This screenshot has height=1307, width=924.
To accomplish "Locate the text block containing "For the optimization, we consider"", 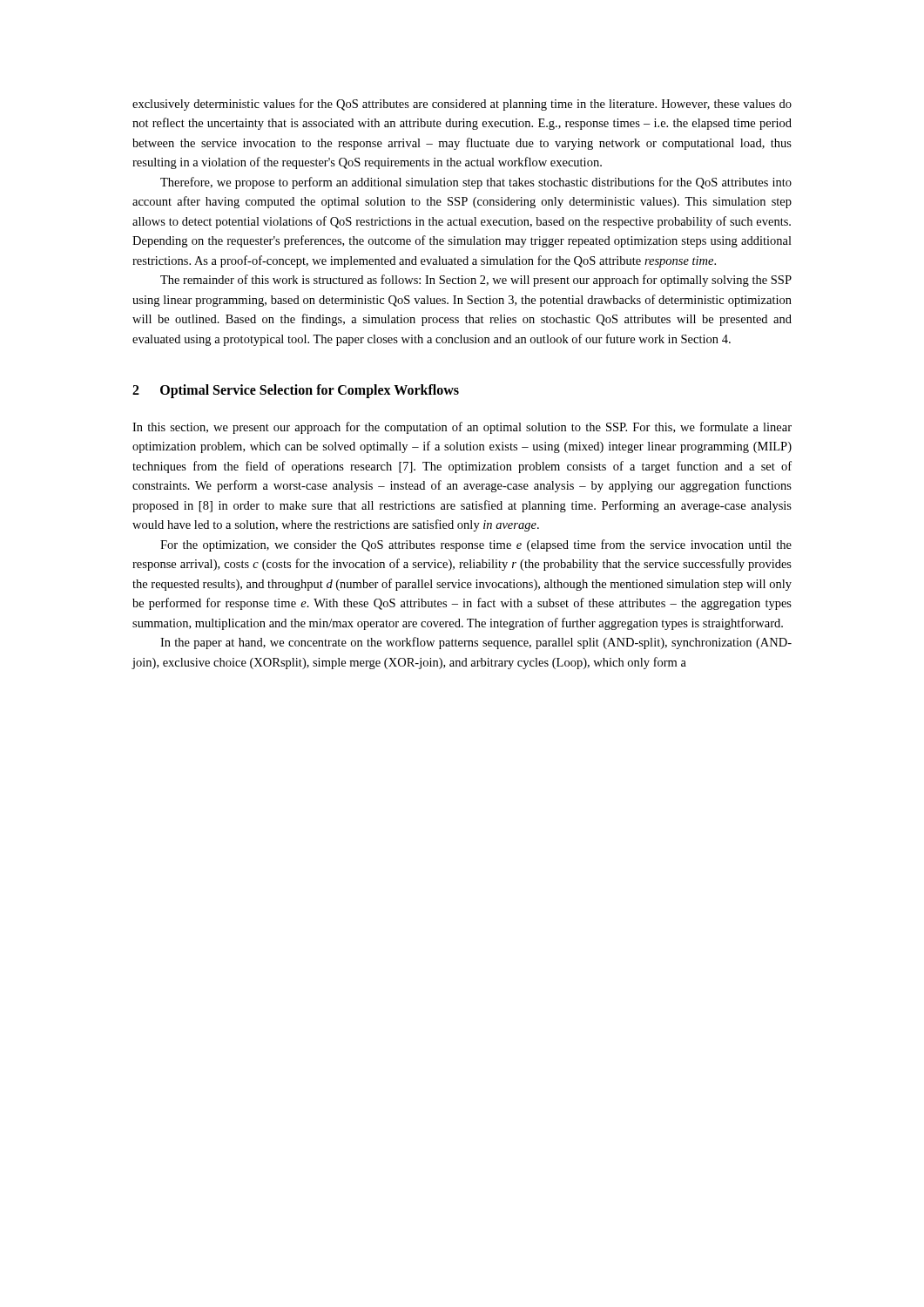I will pos(462,584).
